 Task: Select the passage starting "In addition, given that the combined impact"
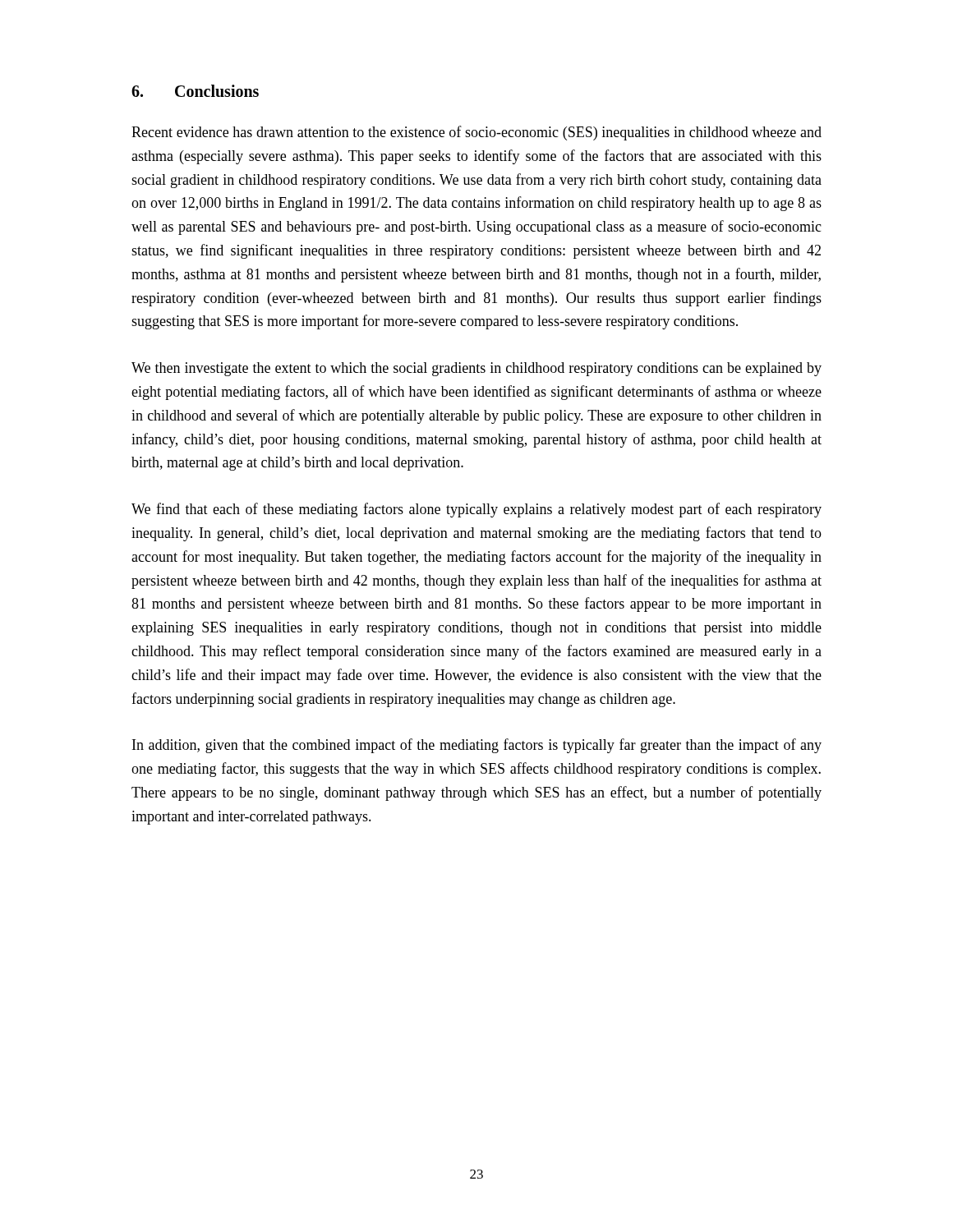476,781
